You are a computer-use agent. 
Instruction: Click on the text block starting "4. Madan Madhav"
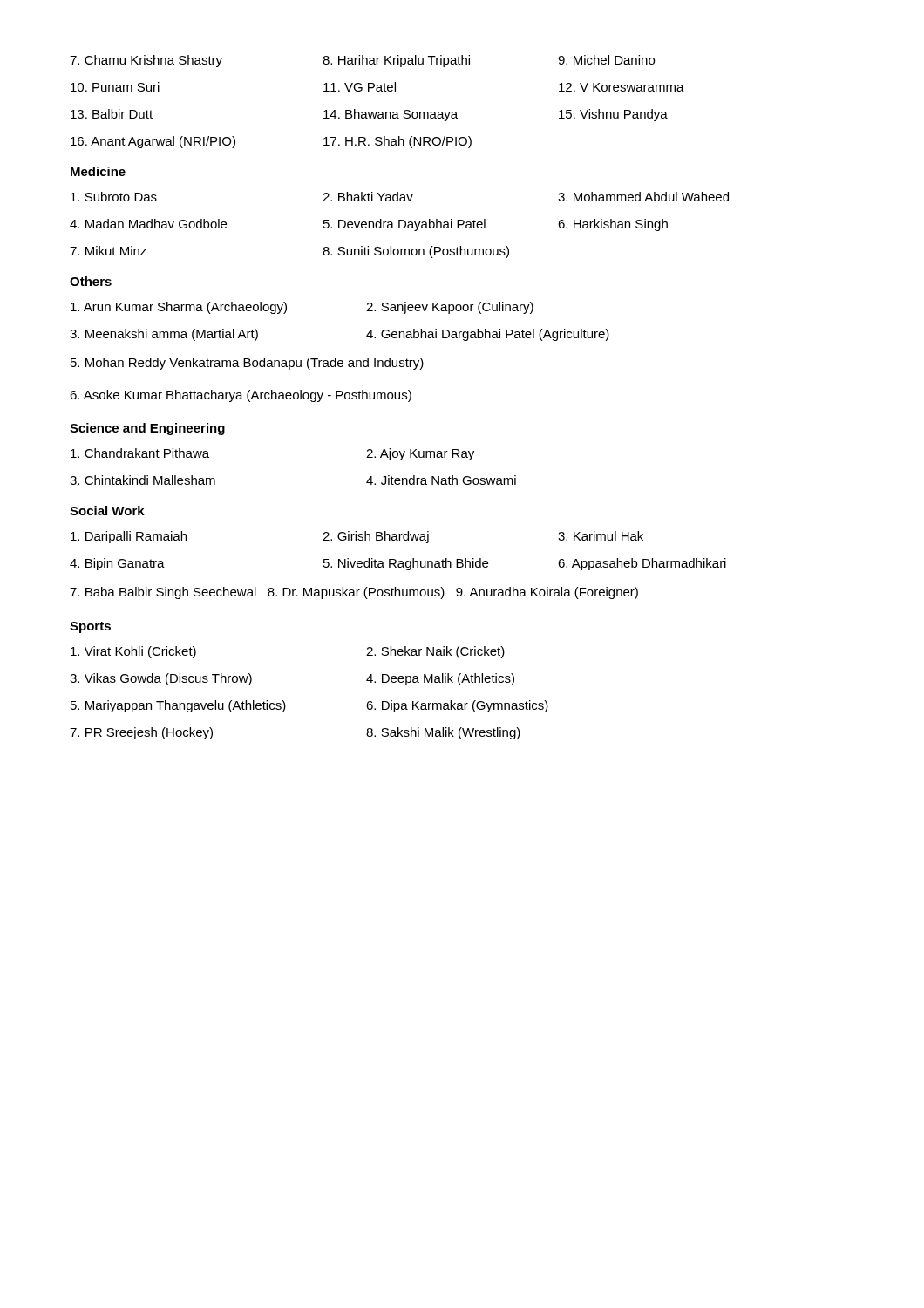pos(462,224)
